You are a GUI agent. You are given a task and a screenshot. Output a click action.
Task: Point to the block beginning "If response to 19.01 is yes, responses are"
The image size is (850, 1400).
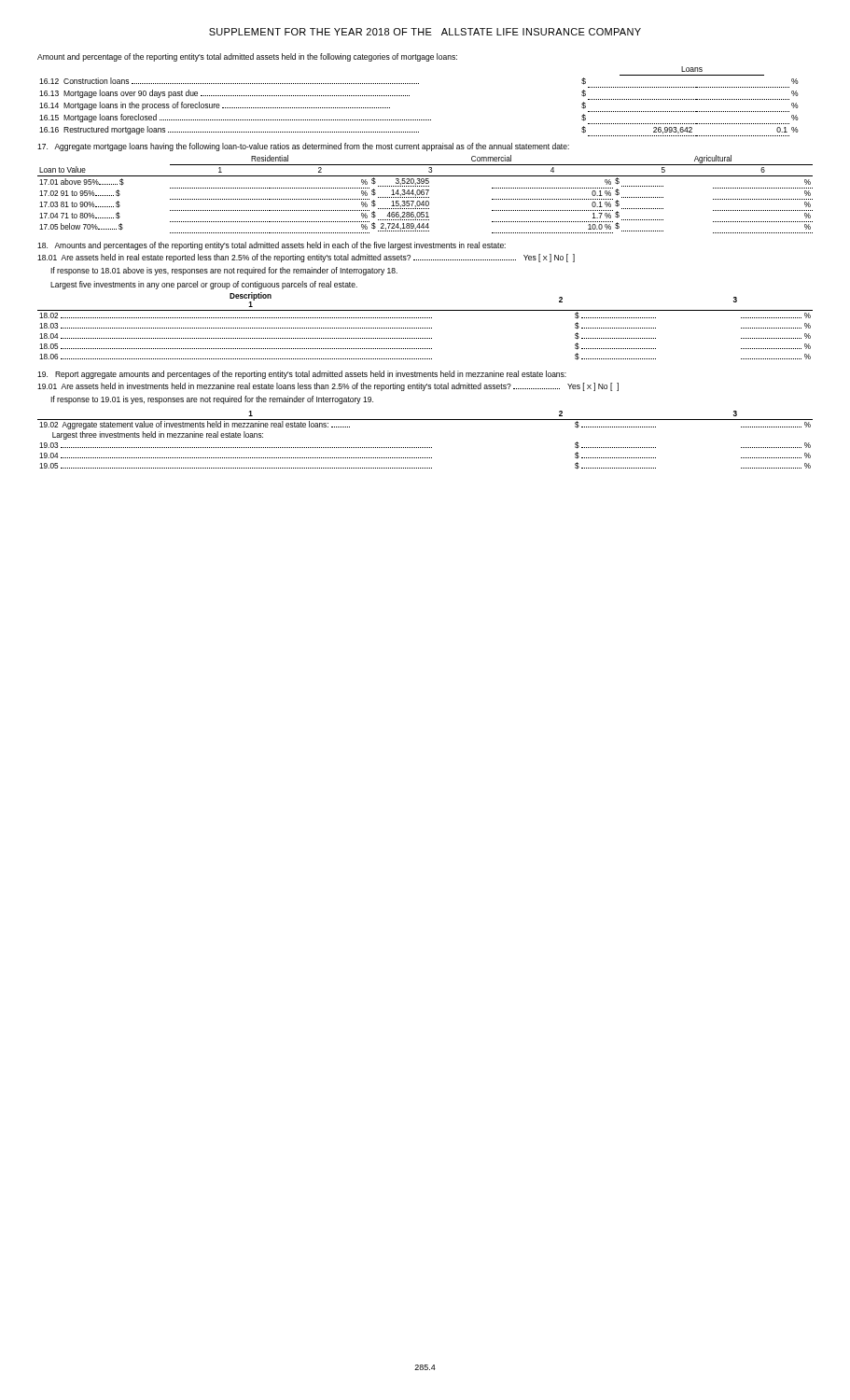212,399
